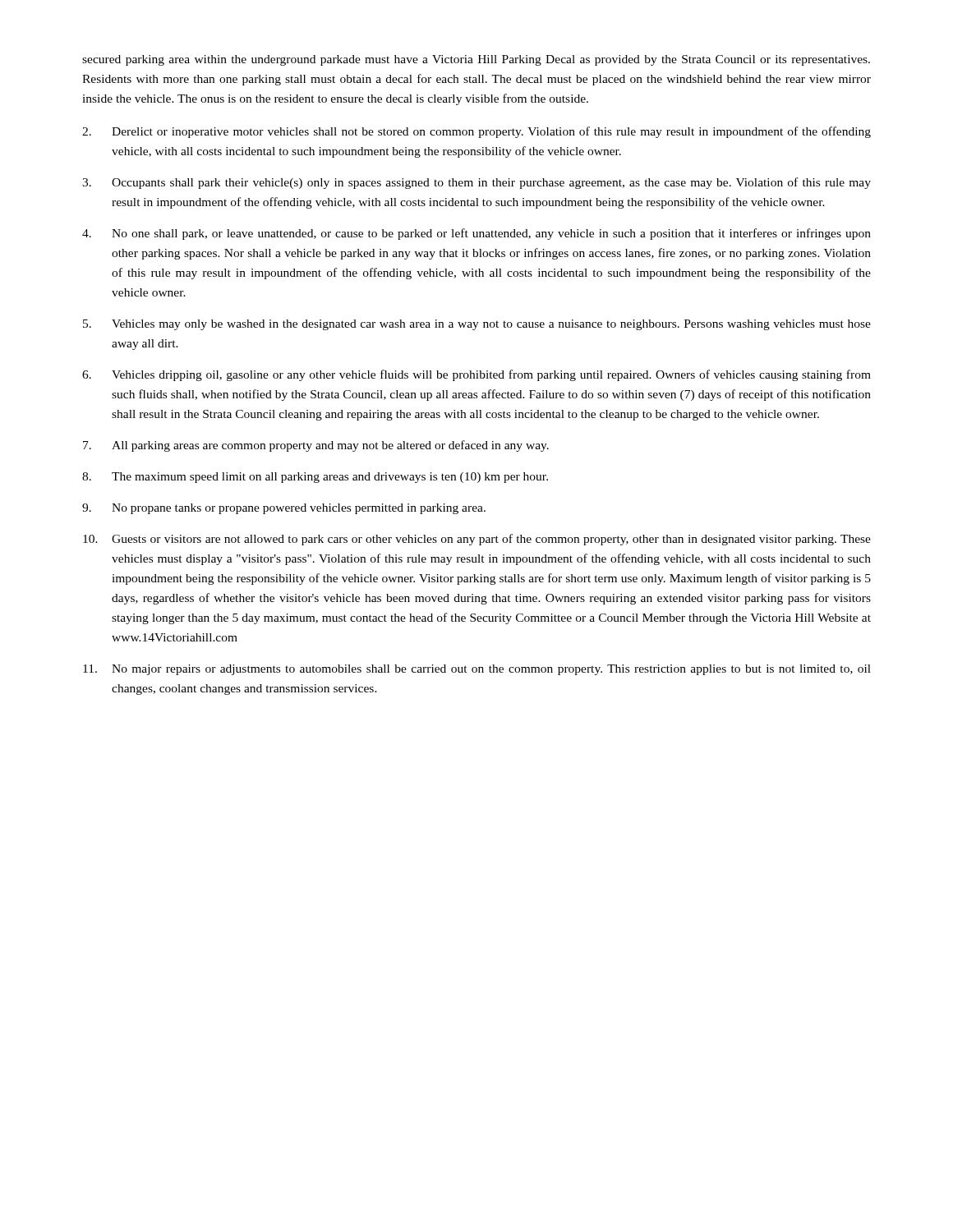
Task: Click on the text block starting "5. Vehicles may only be"
Action: pyautogui.click(x=476, y=334)
